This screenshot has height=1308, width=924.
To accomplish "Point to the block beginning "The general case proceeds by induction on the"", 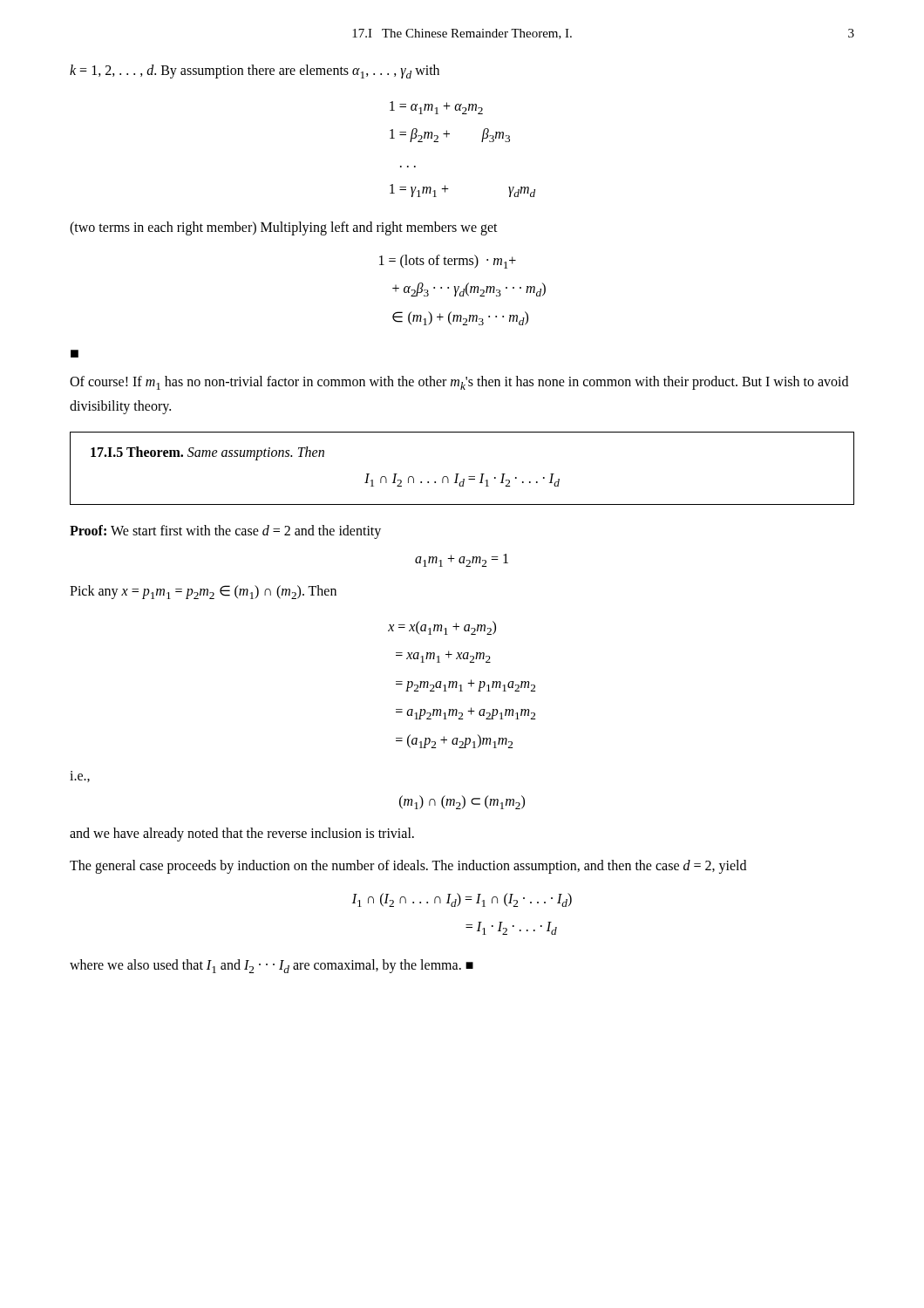I will coord(408,865).
